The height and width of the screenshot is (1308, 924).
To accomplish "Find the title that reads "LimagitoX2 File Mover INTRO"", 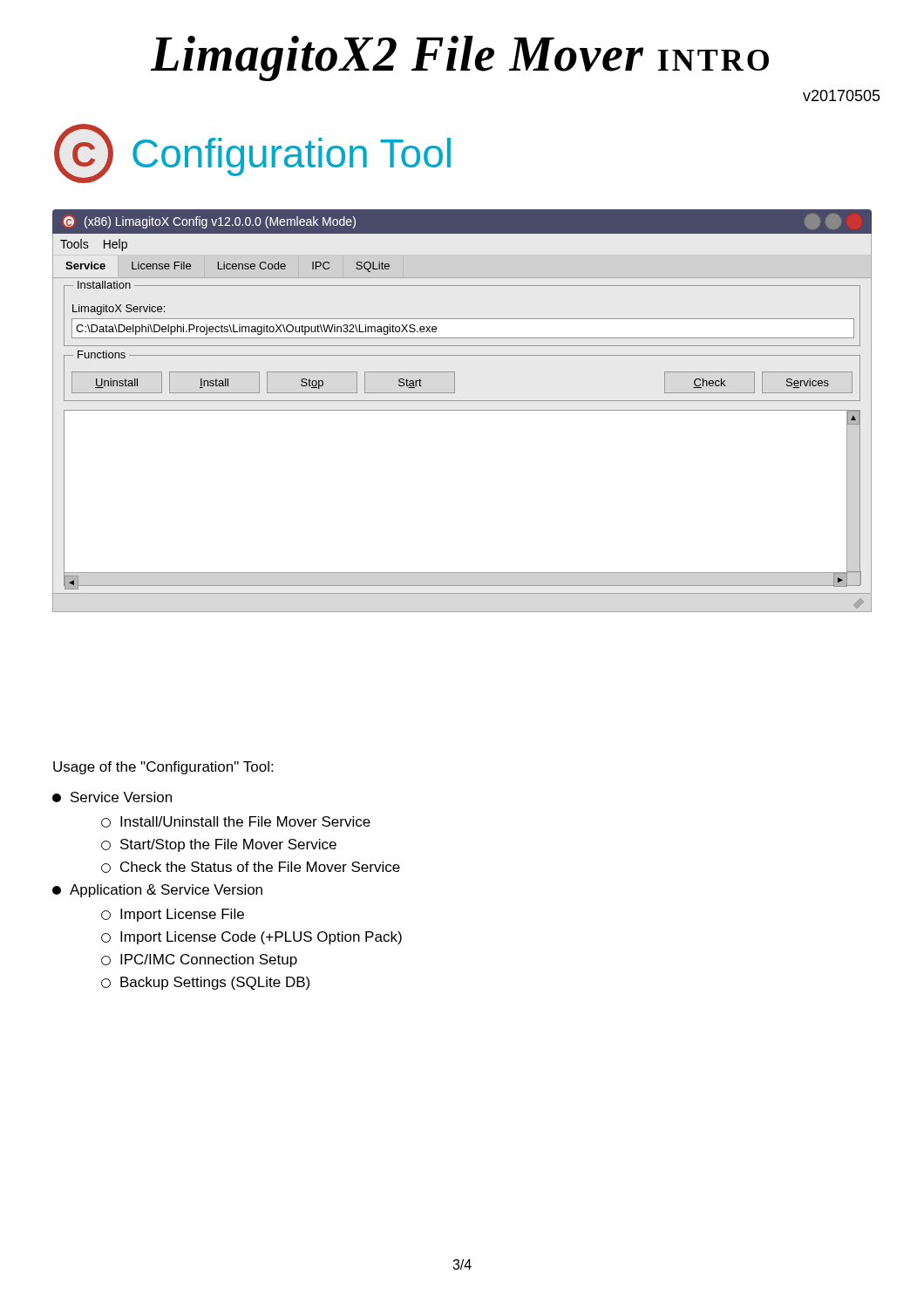I will click(x=462, y=54).
